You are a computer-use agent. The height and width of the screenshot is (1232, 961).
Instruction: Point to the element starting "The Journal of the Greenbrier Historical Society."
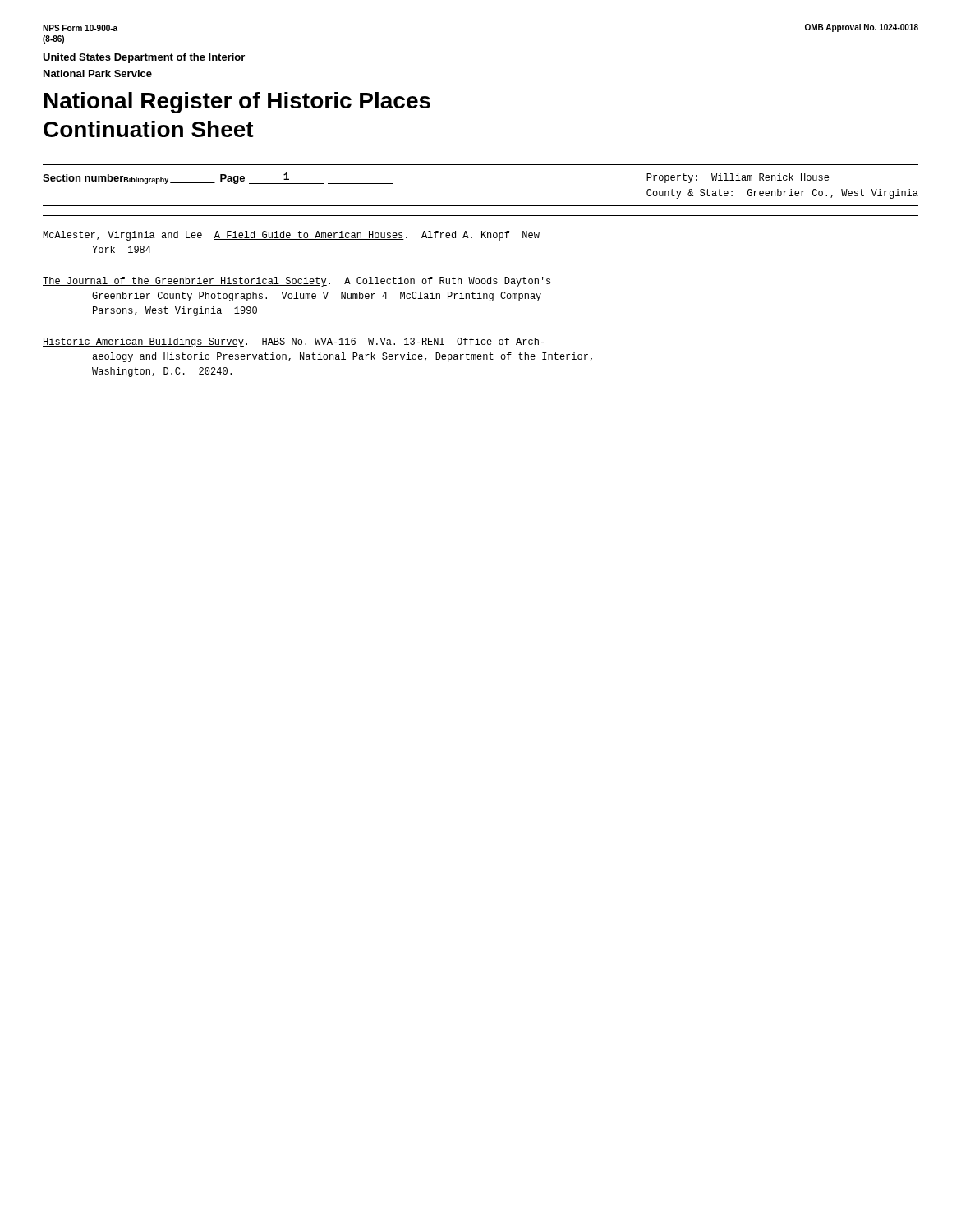coord(297,296)
